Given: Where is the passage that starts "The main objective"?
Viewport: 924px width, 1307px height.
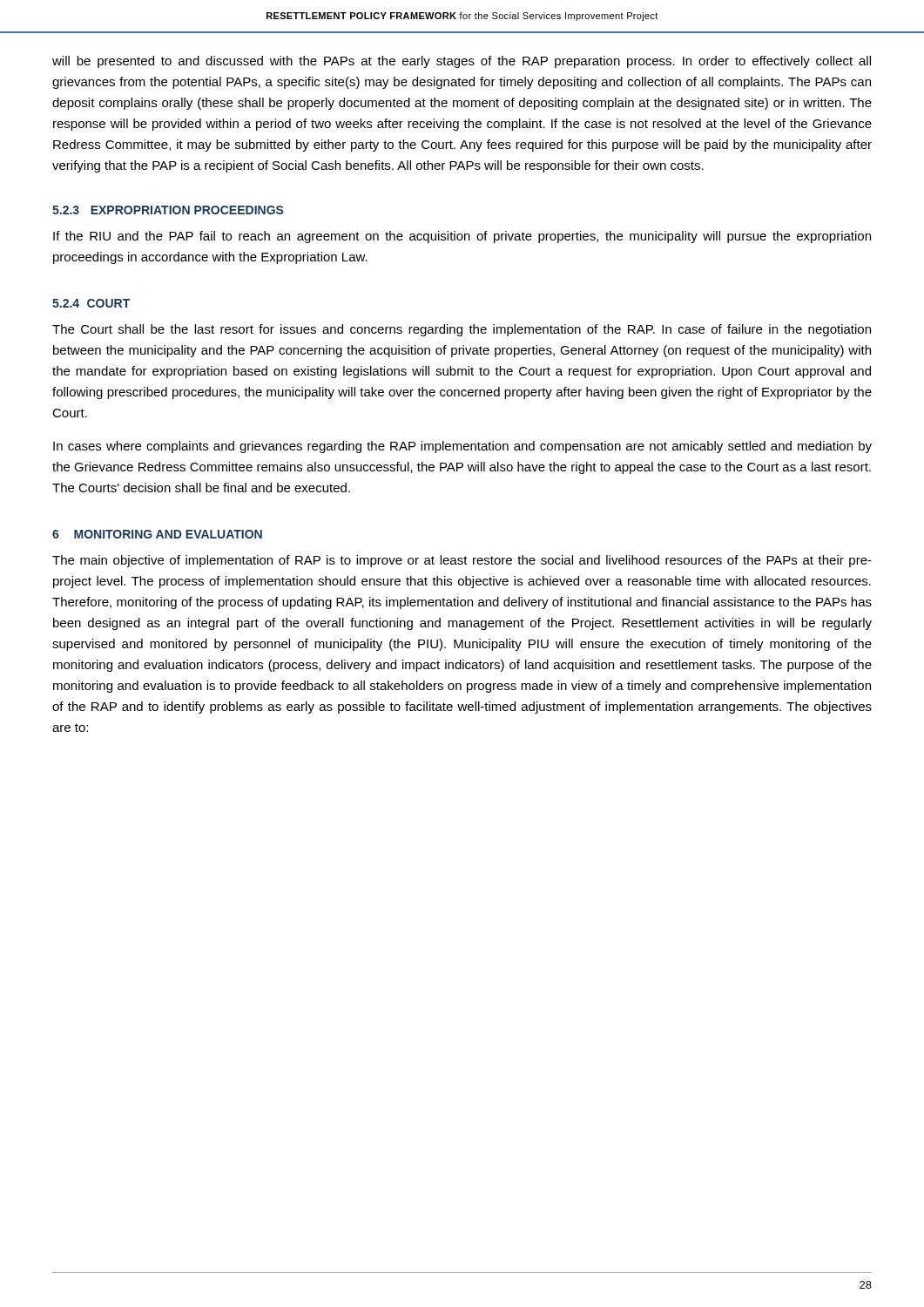Looking at the screenshot, I should click(462, 644).
